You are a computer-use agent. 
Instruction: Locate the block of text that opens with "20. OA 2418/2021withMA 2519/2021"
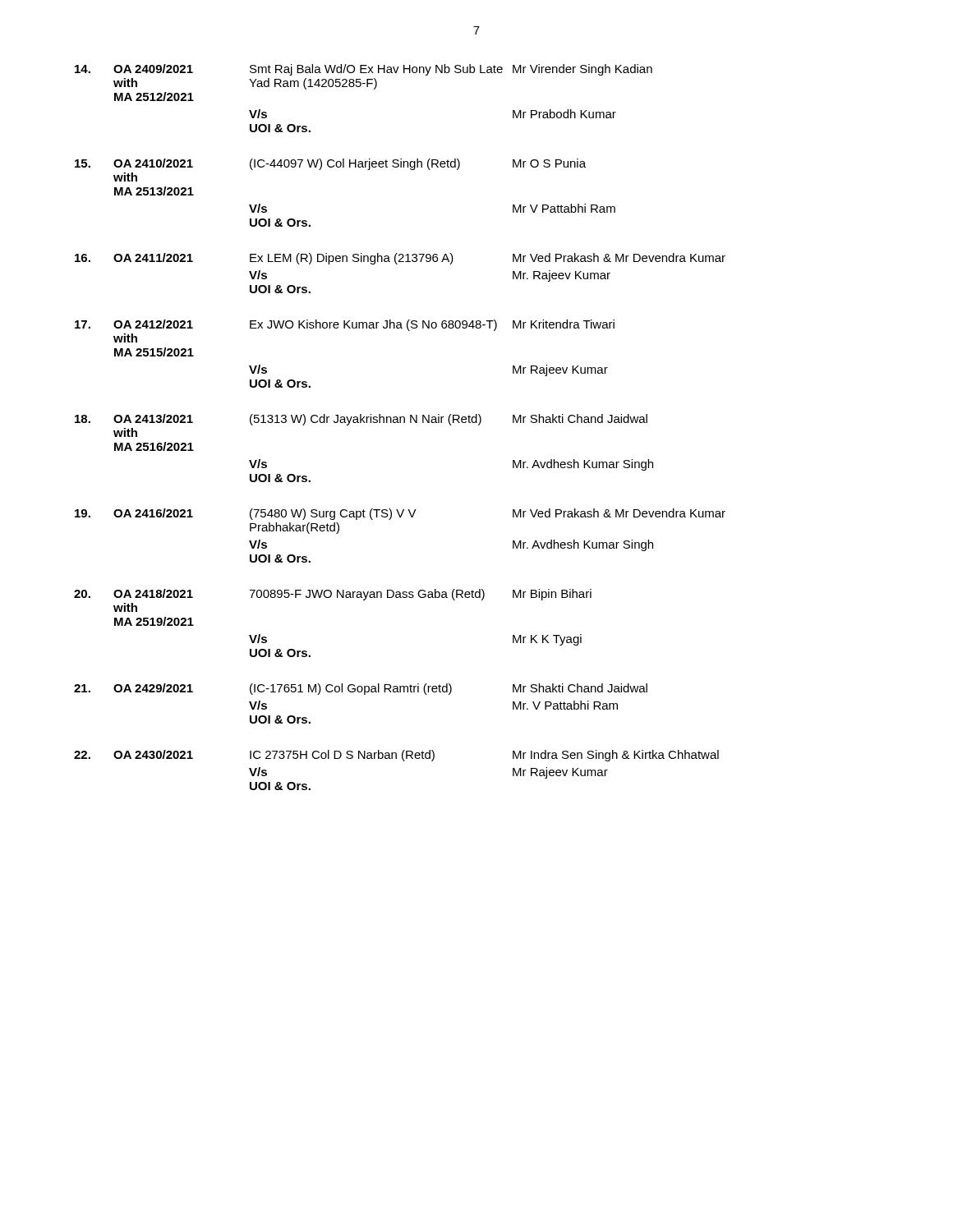(333, 595)
